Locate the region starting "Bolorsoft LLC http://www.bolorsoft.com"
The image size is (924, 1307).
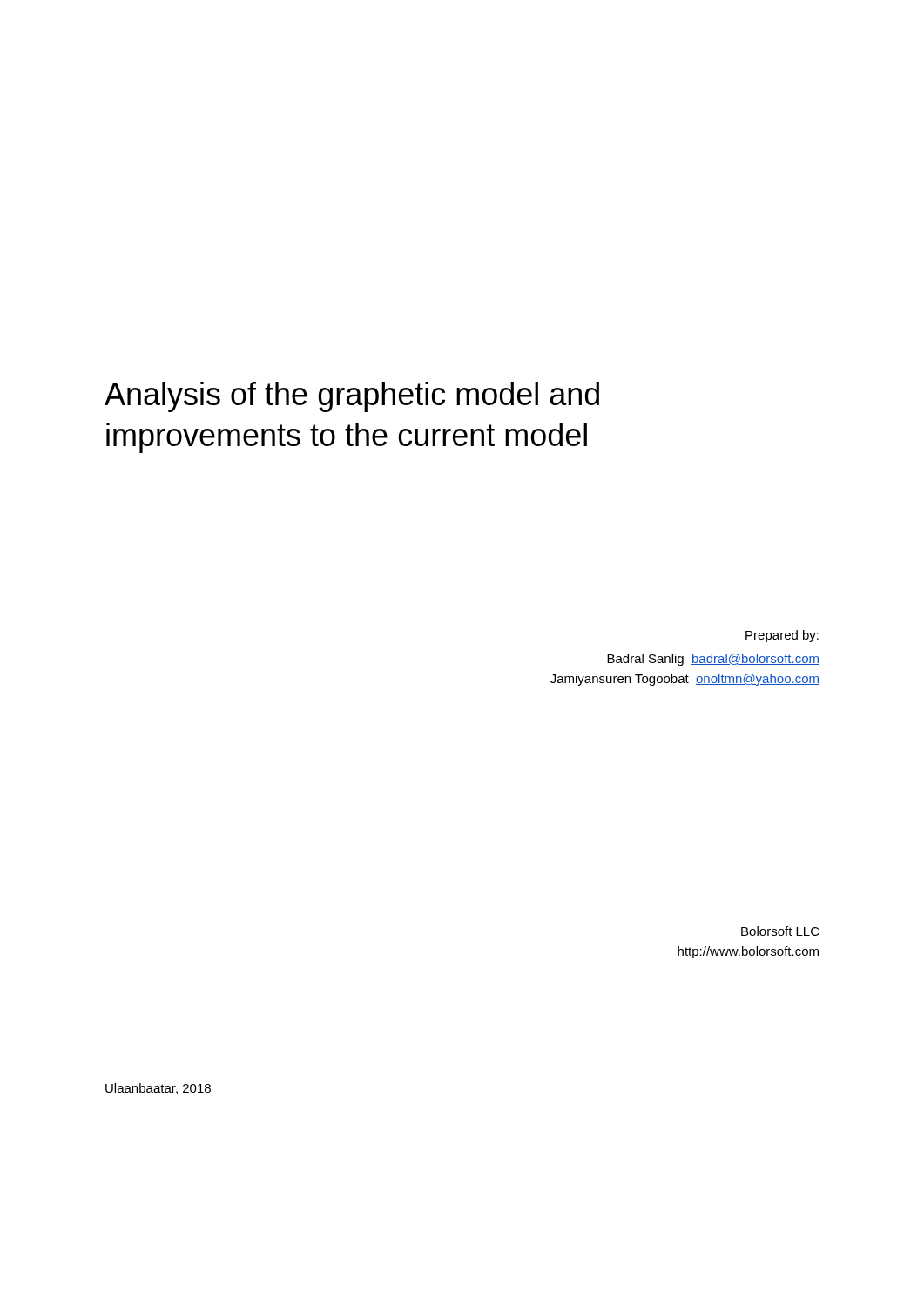pos(748,941)
